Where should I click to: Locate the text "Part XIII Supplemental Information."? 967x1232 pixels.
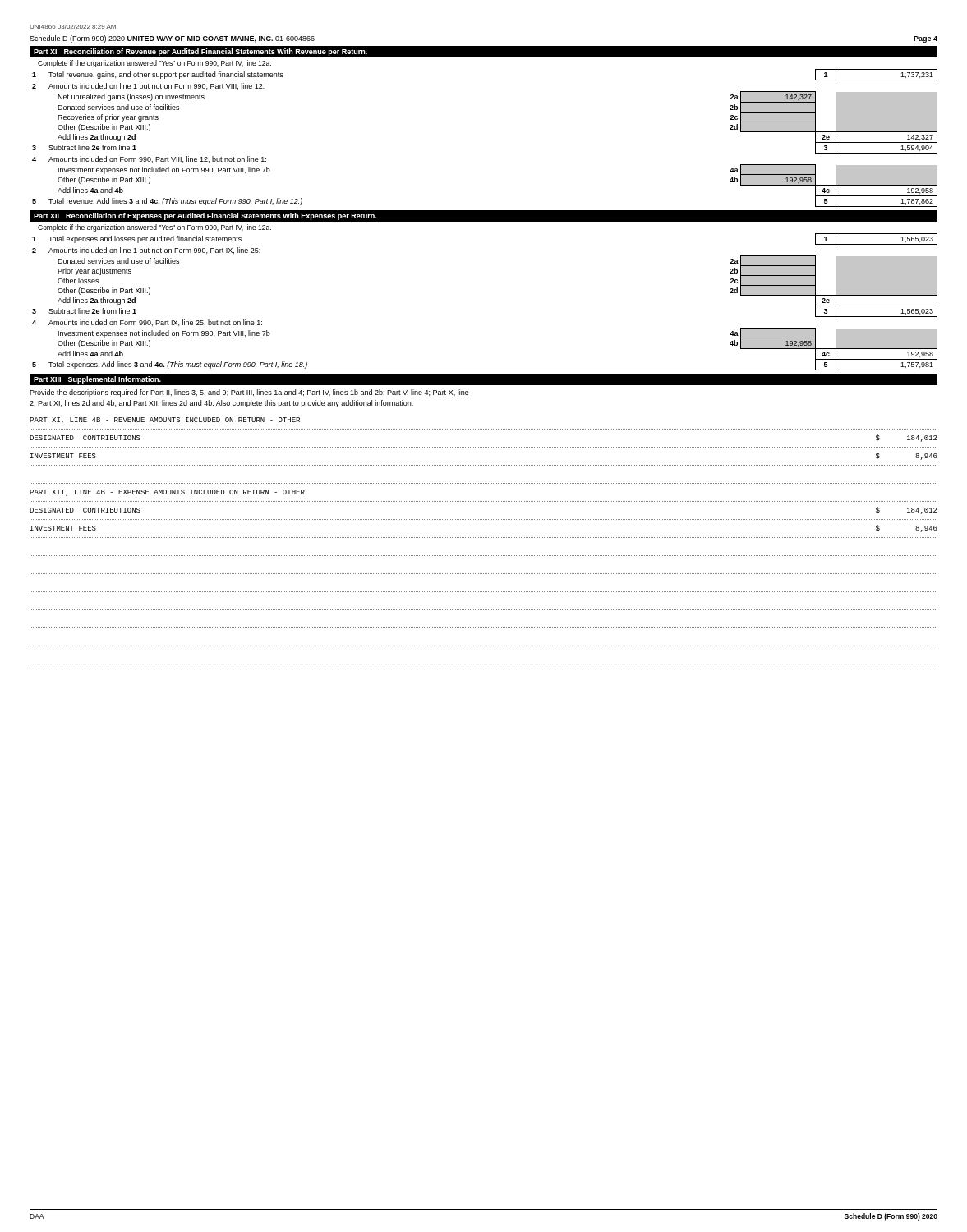tap(484, 379)
